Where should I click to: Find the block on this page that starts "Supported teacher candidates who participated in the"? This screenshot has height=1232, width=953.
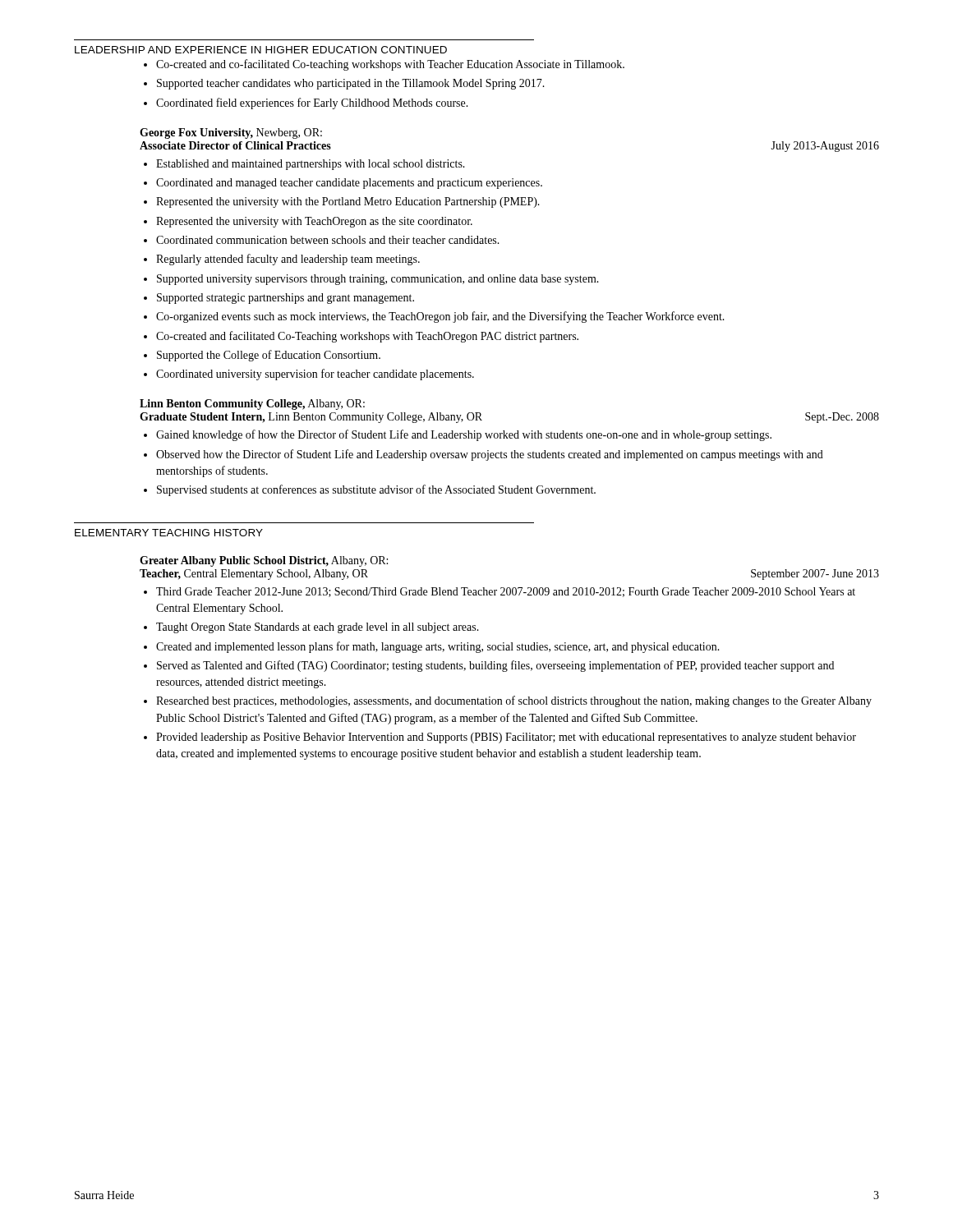tap(350, 84)
